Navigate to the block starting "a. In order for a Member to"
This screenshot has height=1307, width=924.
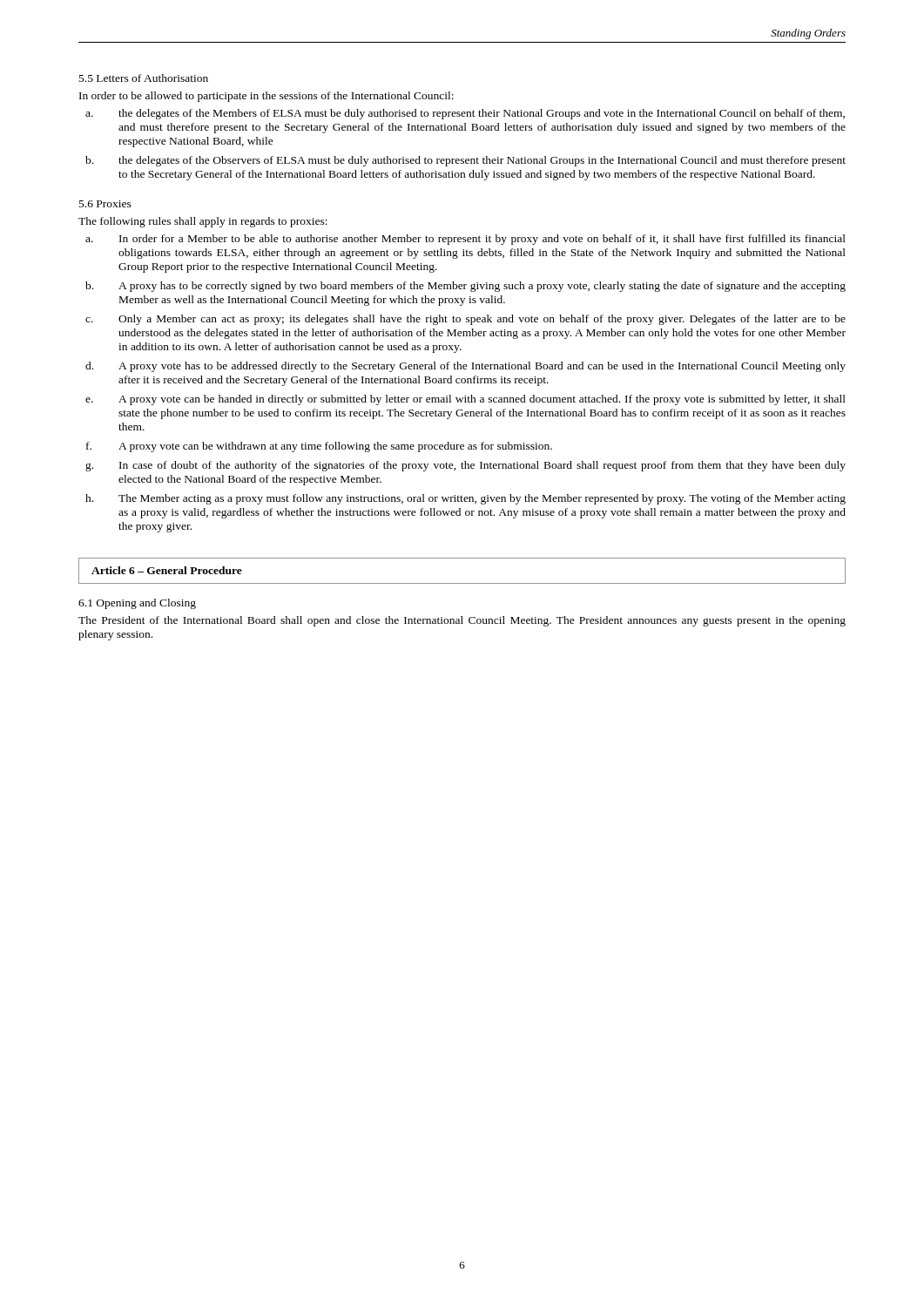point(462,253)
